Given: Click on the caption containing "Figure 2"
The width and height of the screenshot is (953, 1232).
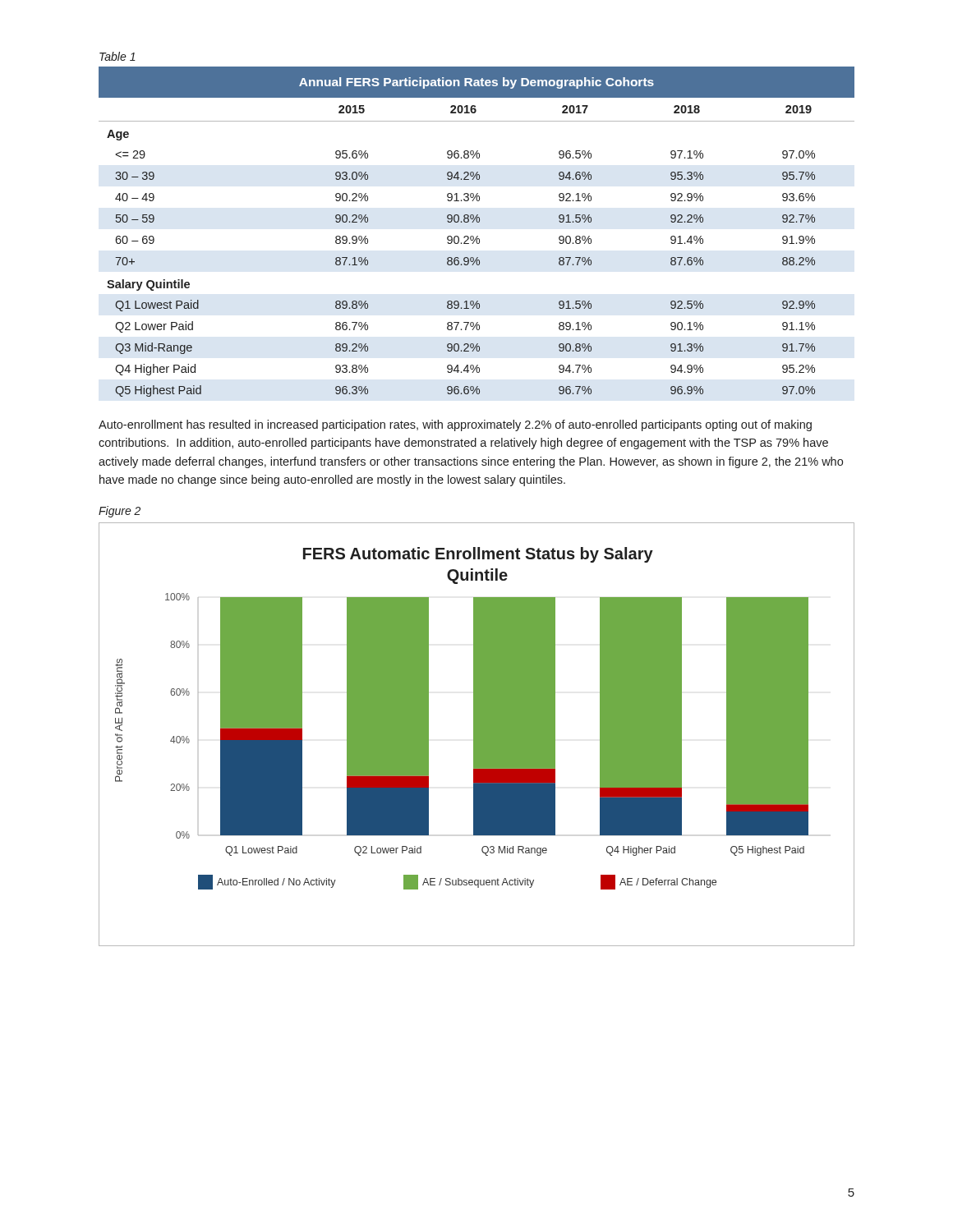Looking at the screenshot, I should pos(120,511).
